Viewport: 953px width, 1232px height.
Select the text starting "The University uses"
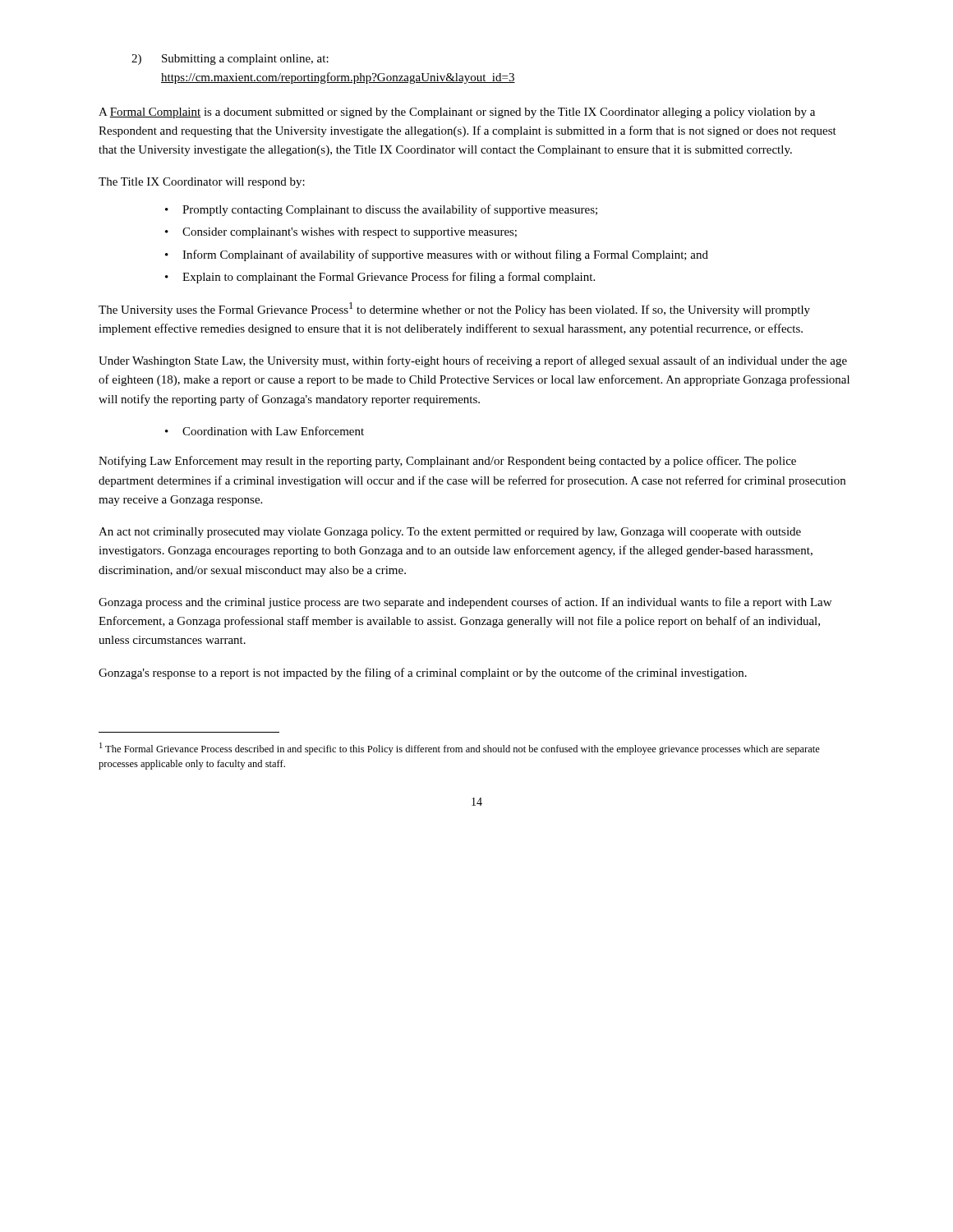tap(454, 317)
